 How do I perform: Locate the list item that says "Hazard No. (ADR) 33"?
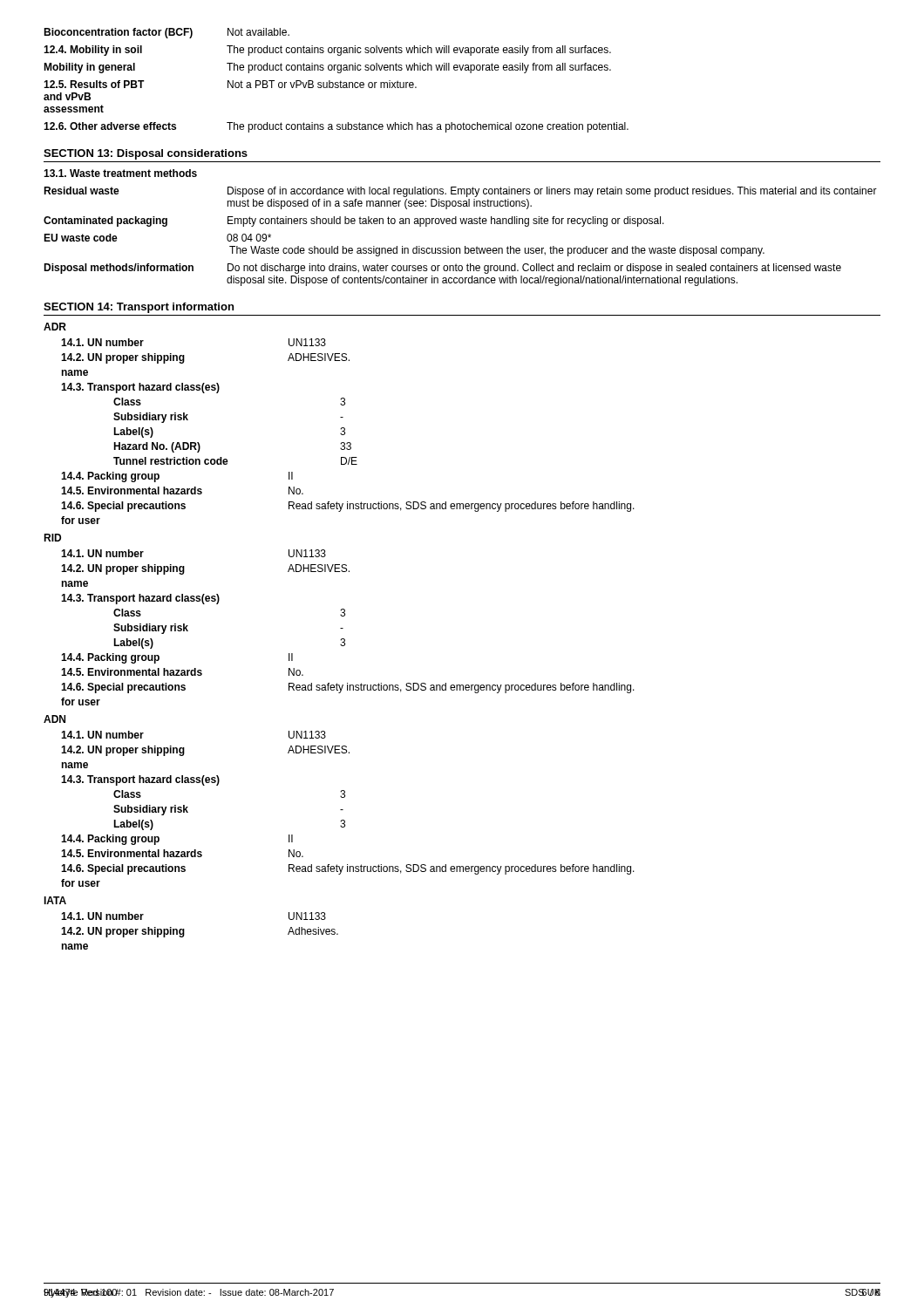click(155, 447)
